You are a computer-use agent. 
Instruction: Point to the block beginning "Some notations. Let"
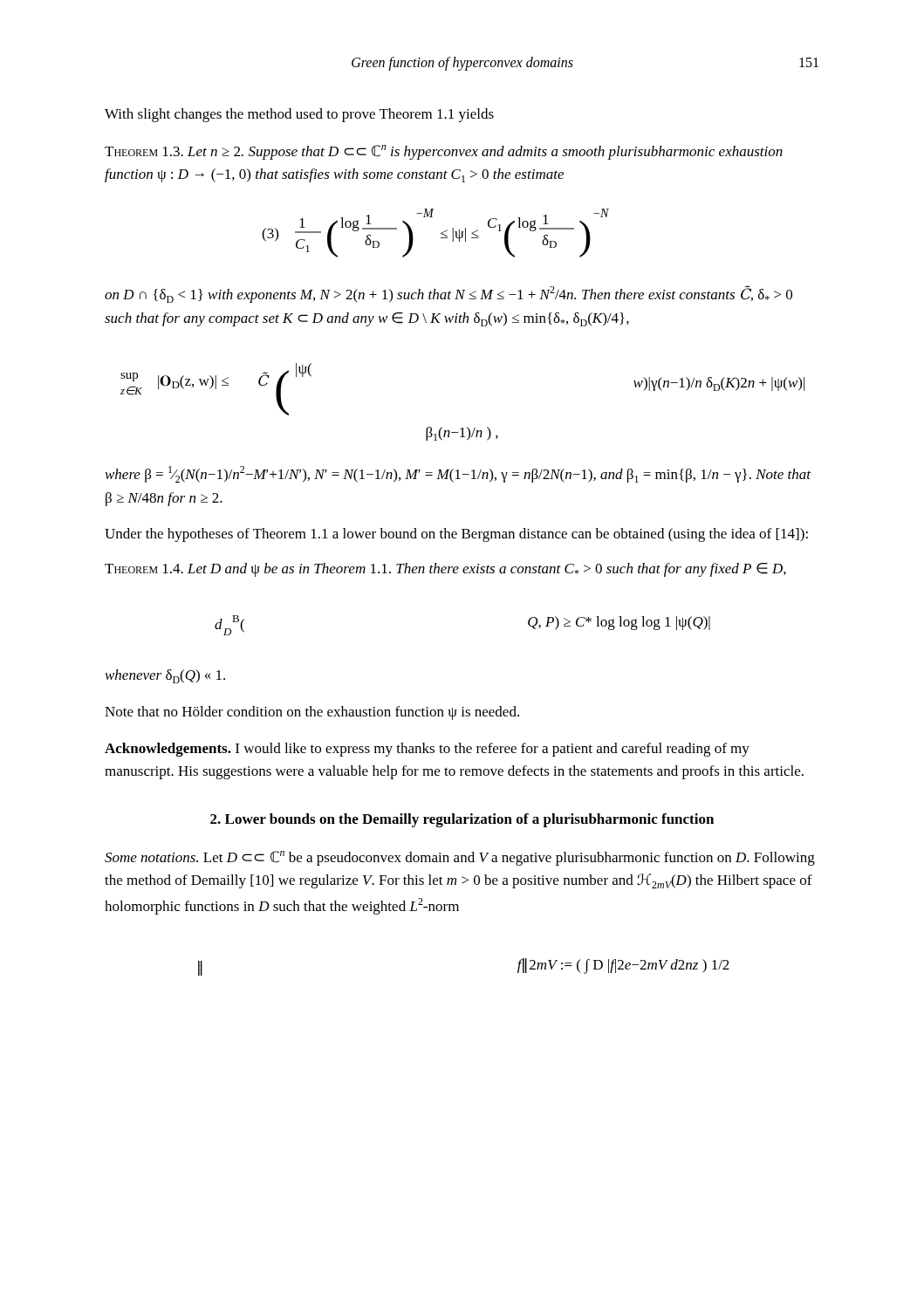click(460, 880)
